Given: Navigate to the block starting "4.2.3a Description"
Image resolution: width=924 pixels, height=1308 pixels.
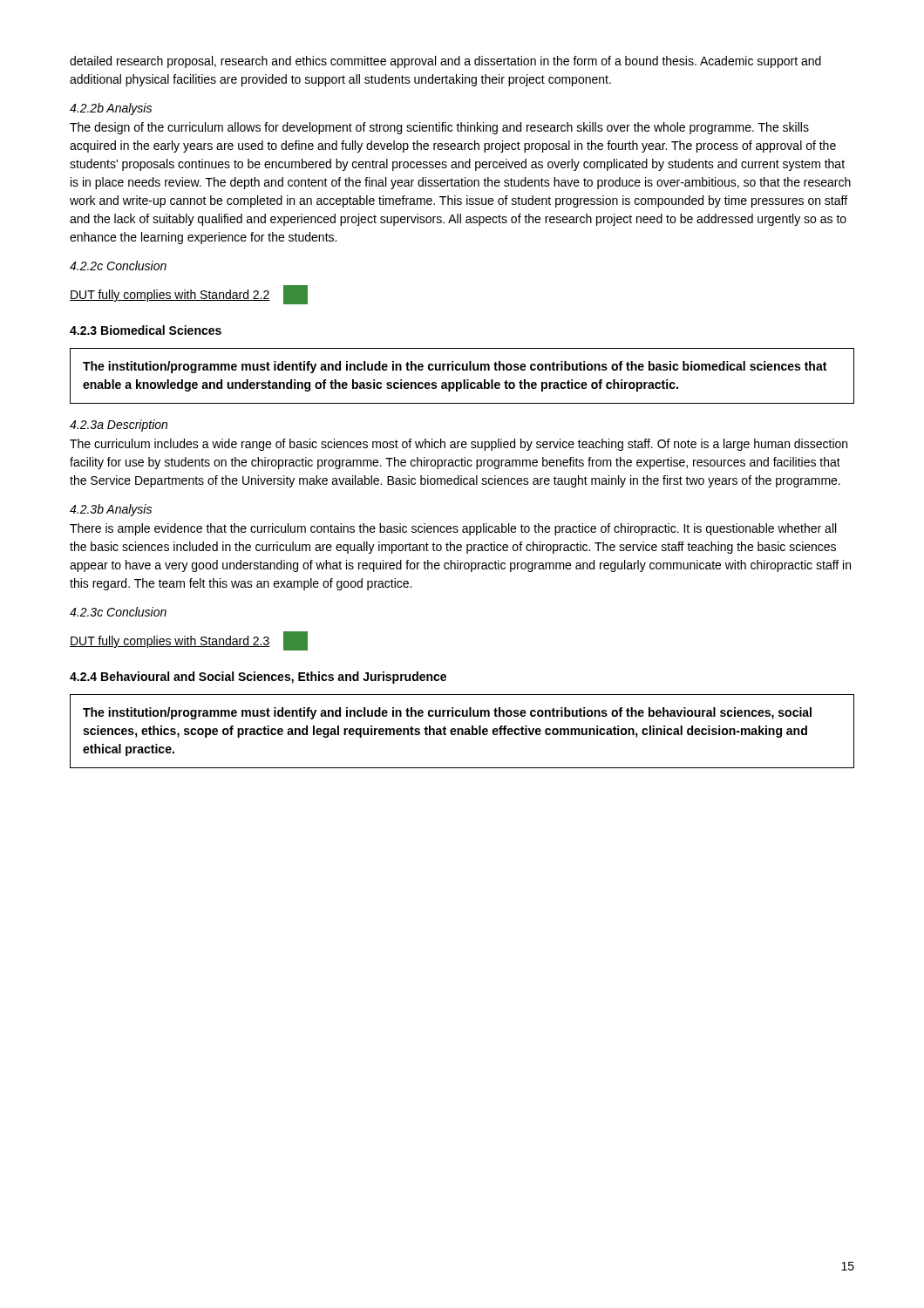Looking at the screenshot, I should pos(119,425).
